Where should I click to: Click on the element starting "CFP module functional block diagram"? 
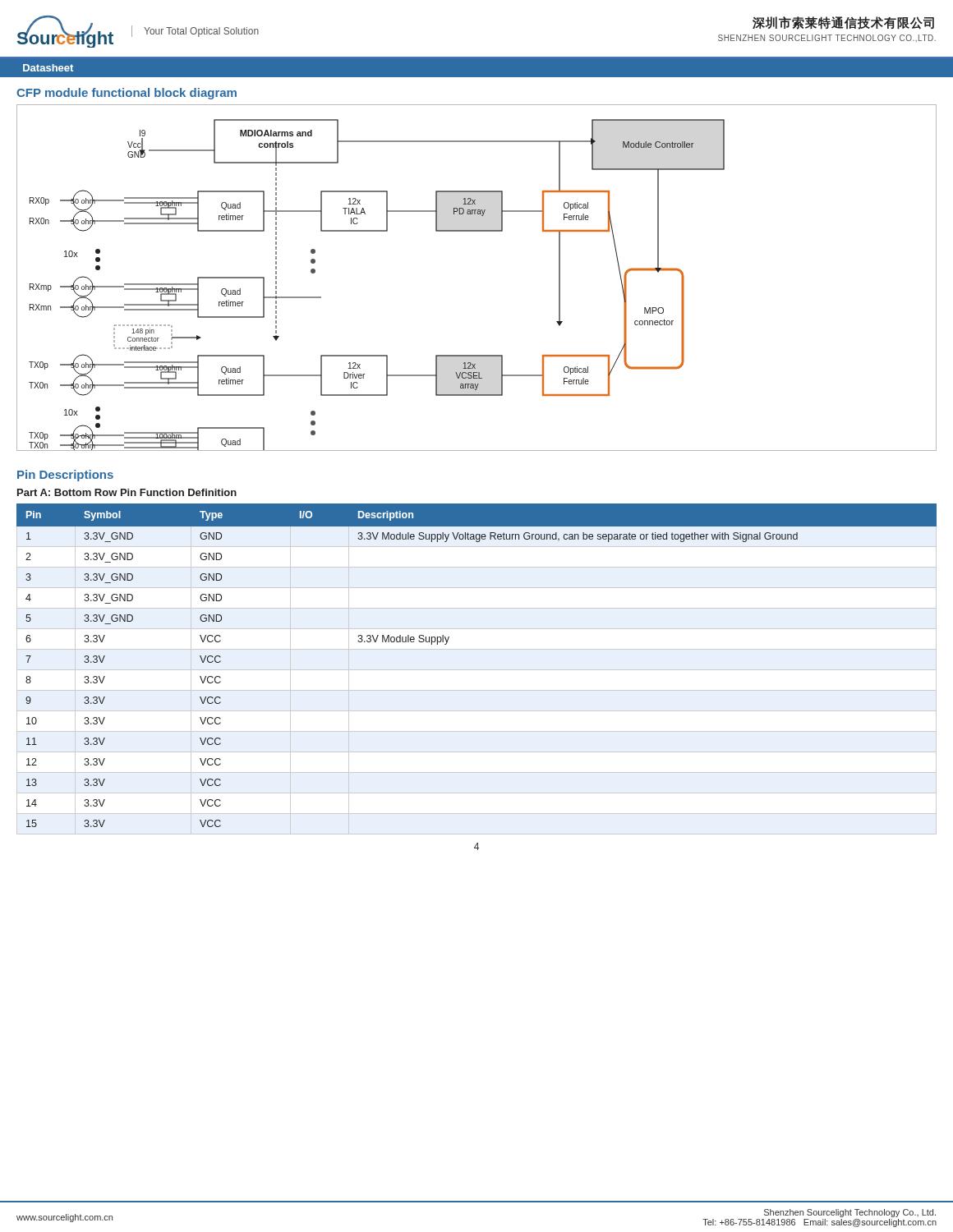point(127,92)
